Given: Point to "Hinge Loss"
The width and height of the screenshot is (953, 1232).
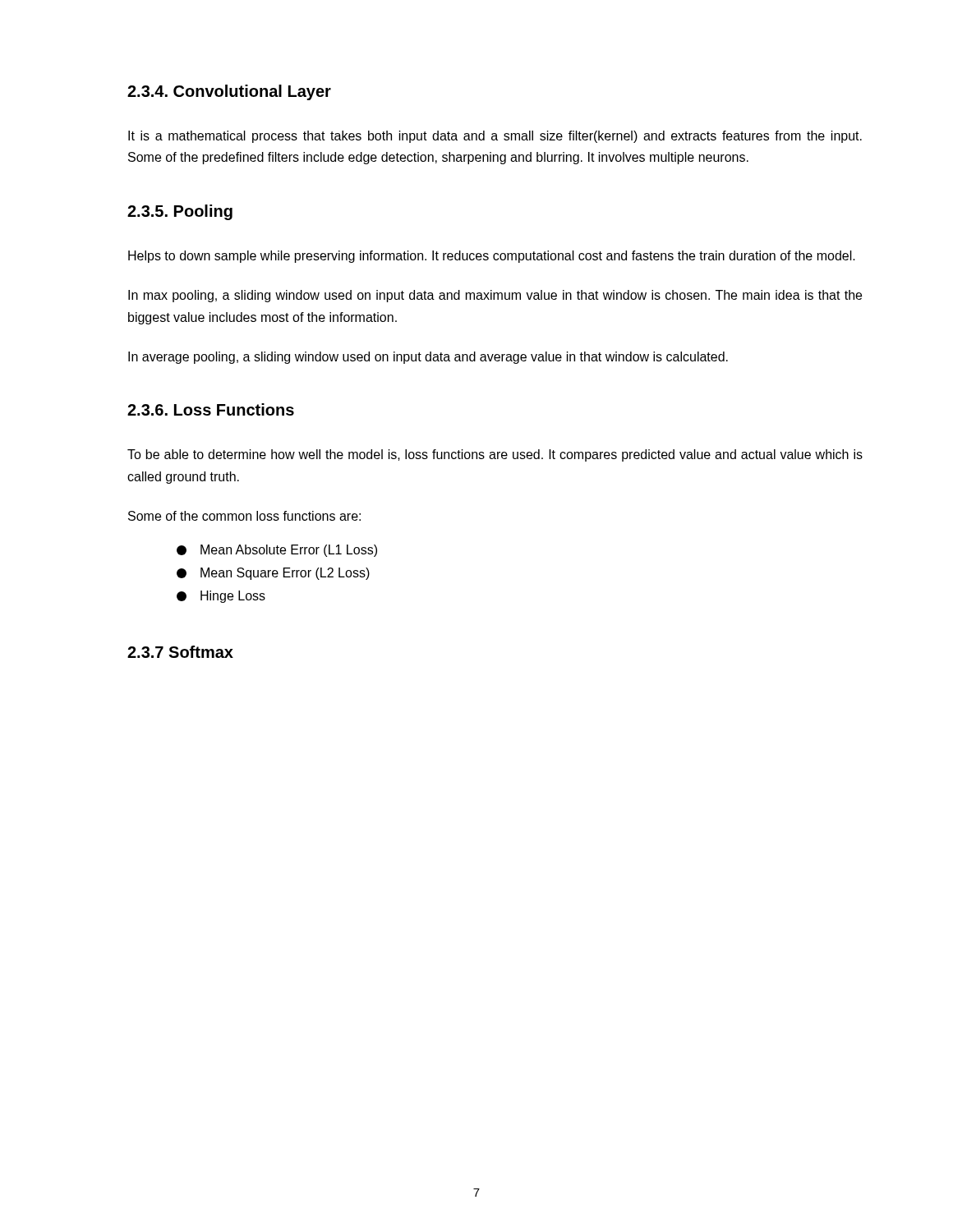Looking at the screenshot, I should tap(221, 596).
